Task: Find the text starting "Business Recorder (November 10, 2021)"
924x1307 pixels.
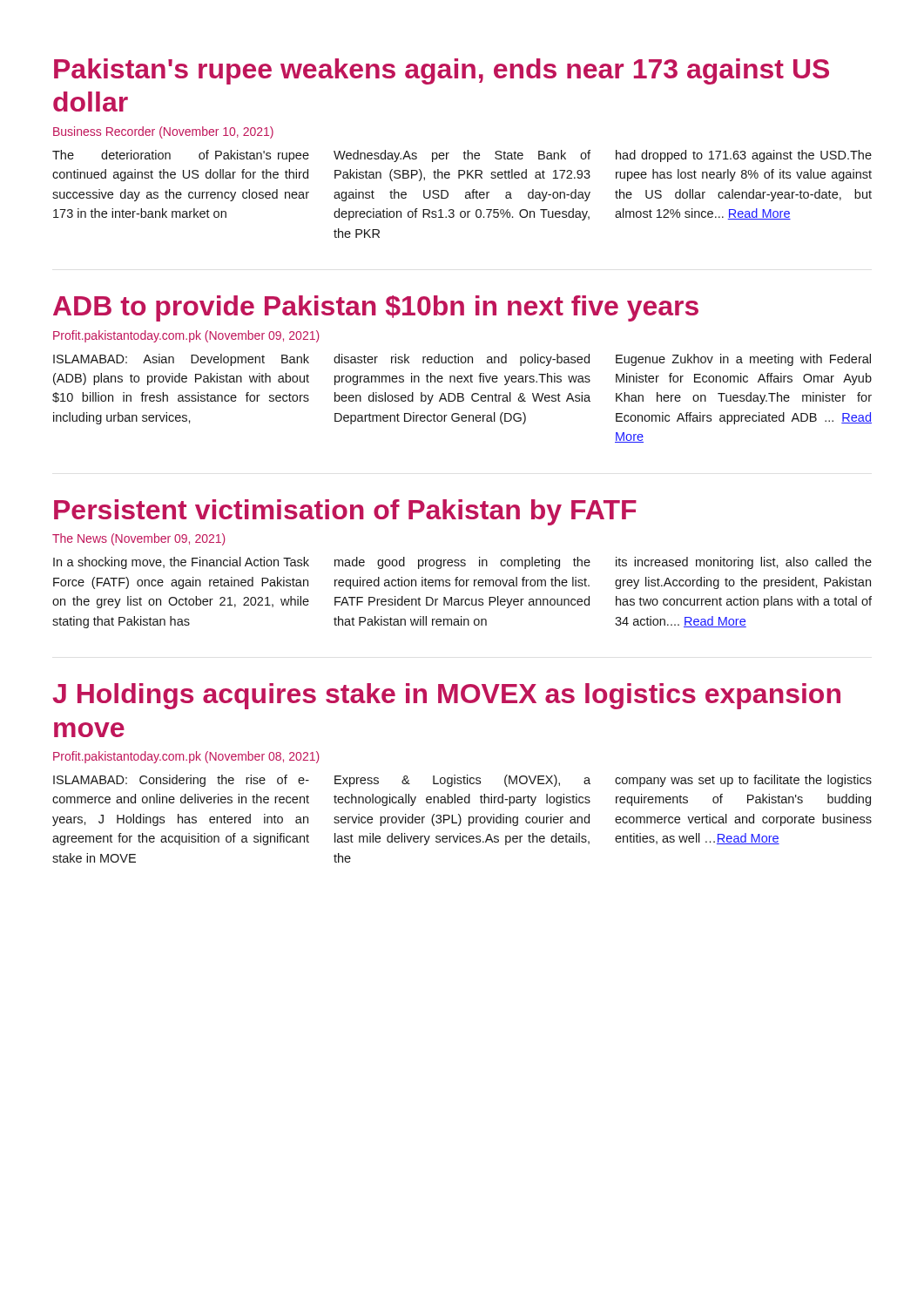Action: pos(163,132)
